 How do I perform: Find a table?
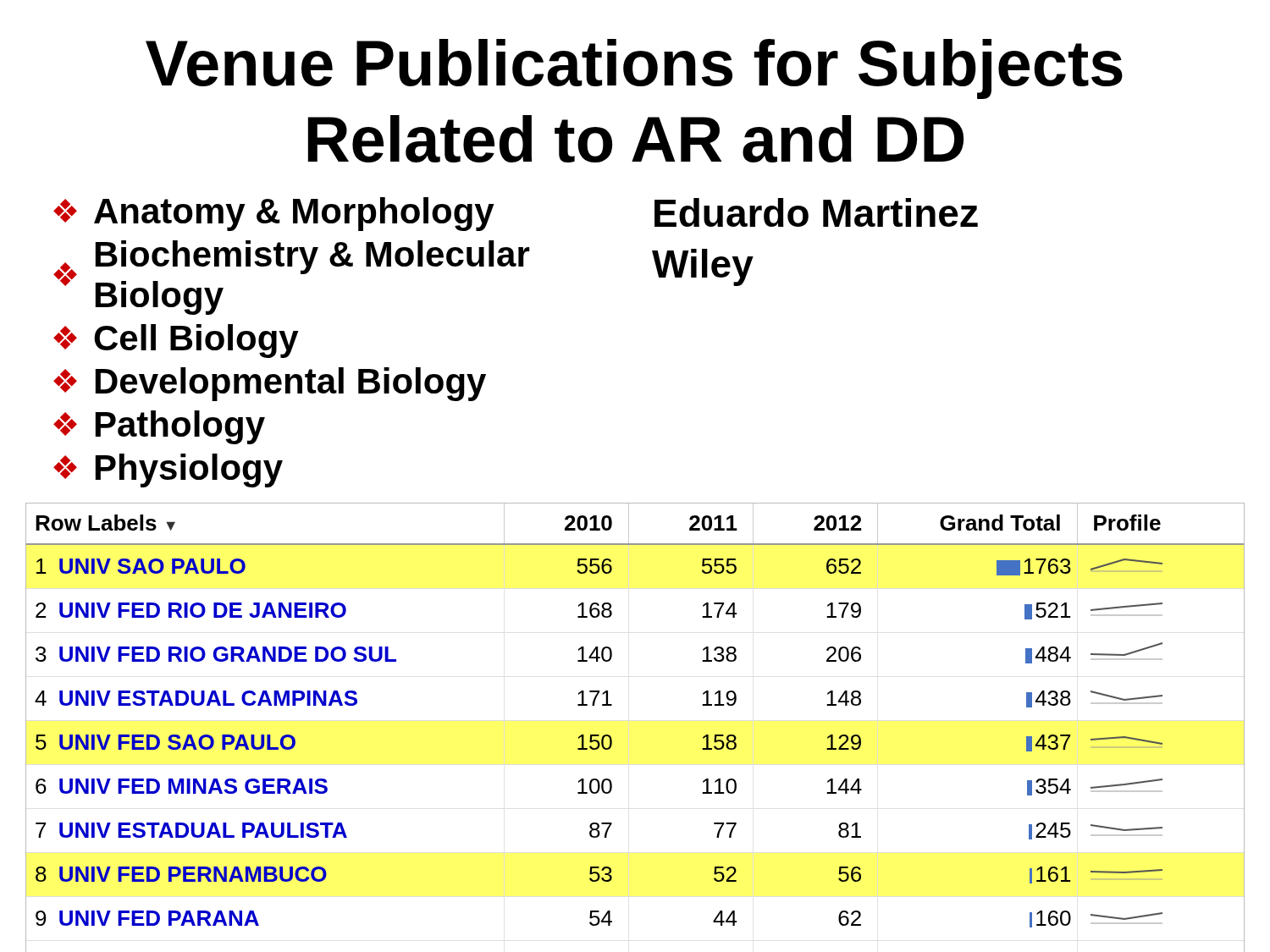635,727
